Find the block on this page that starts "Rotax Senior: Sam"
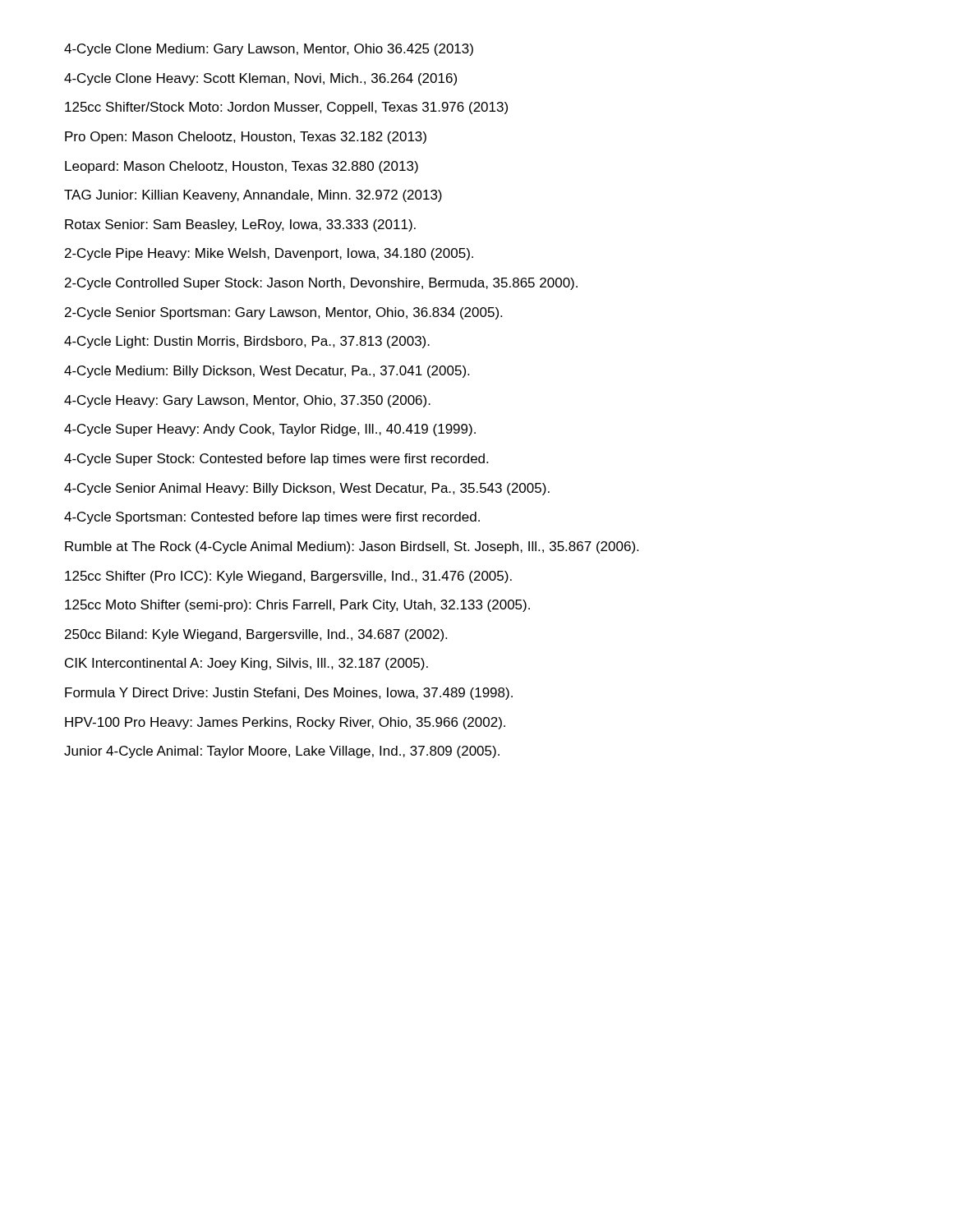 [240, 225]
